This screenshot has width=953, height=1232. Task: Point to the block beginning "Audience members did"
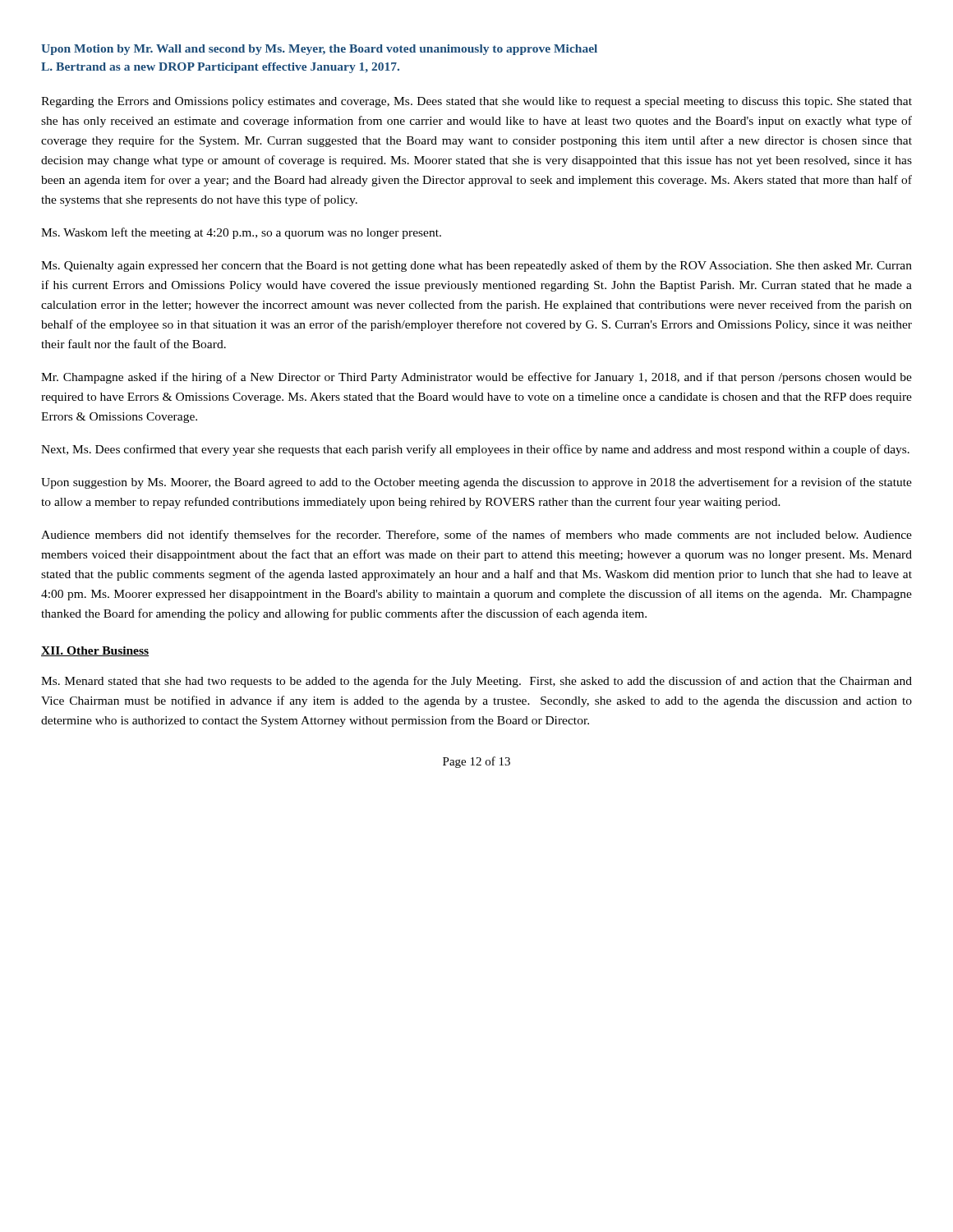point(476,574)
